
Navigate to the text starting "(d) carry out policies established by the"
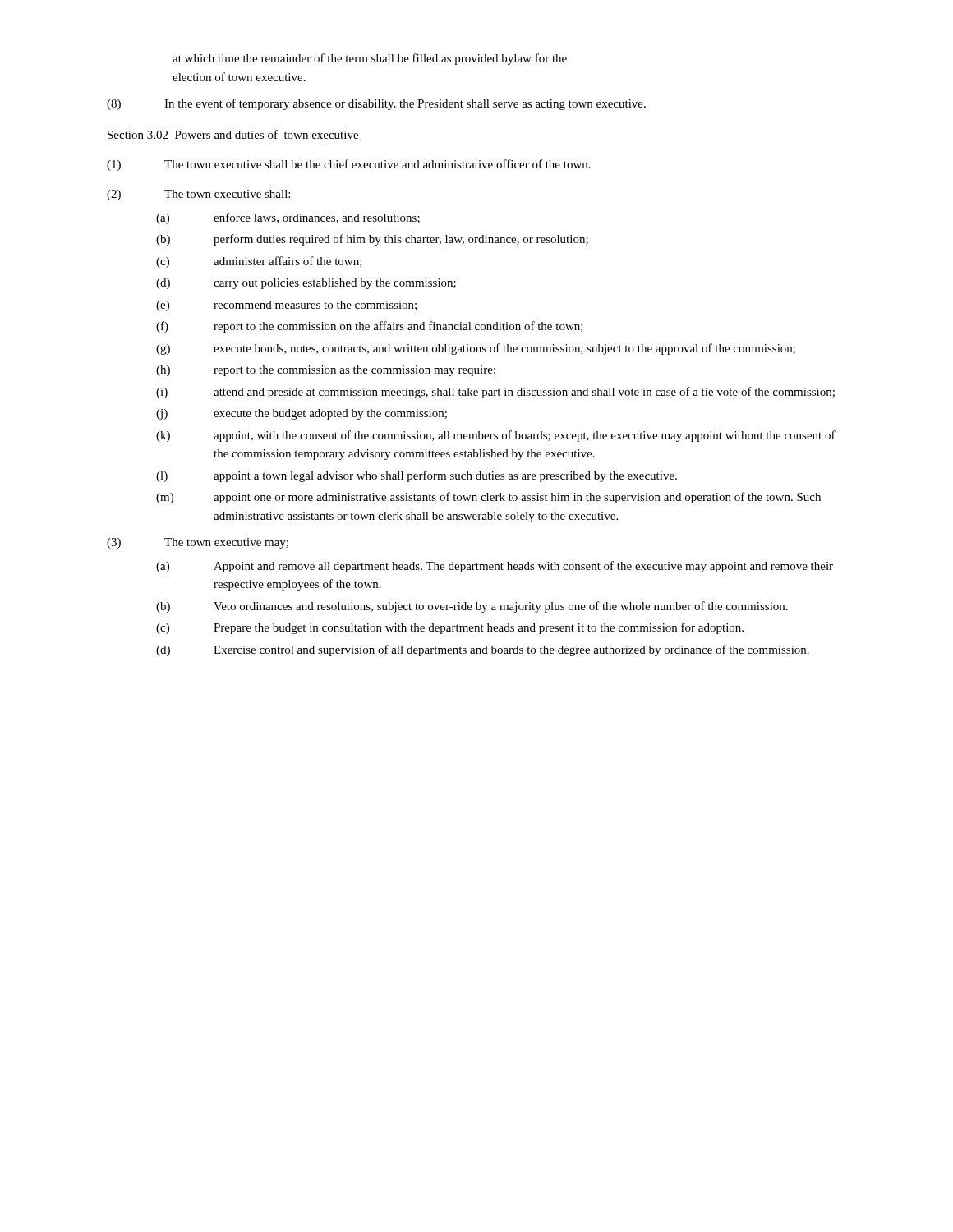pyautogui.click(x=306, y=284)
